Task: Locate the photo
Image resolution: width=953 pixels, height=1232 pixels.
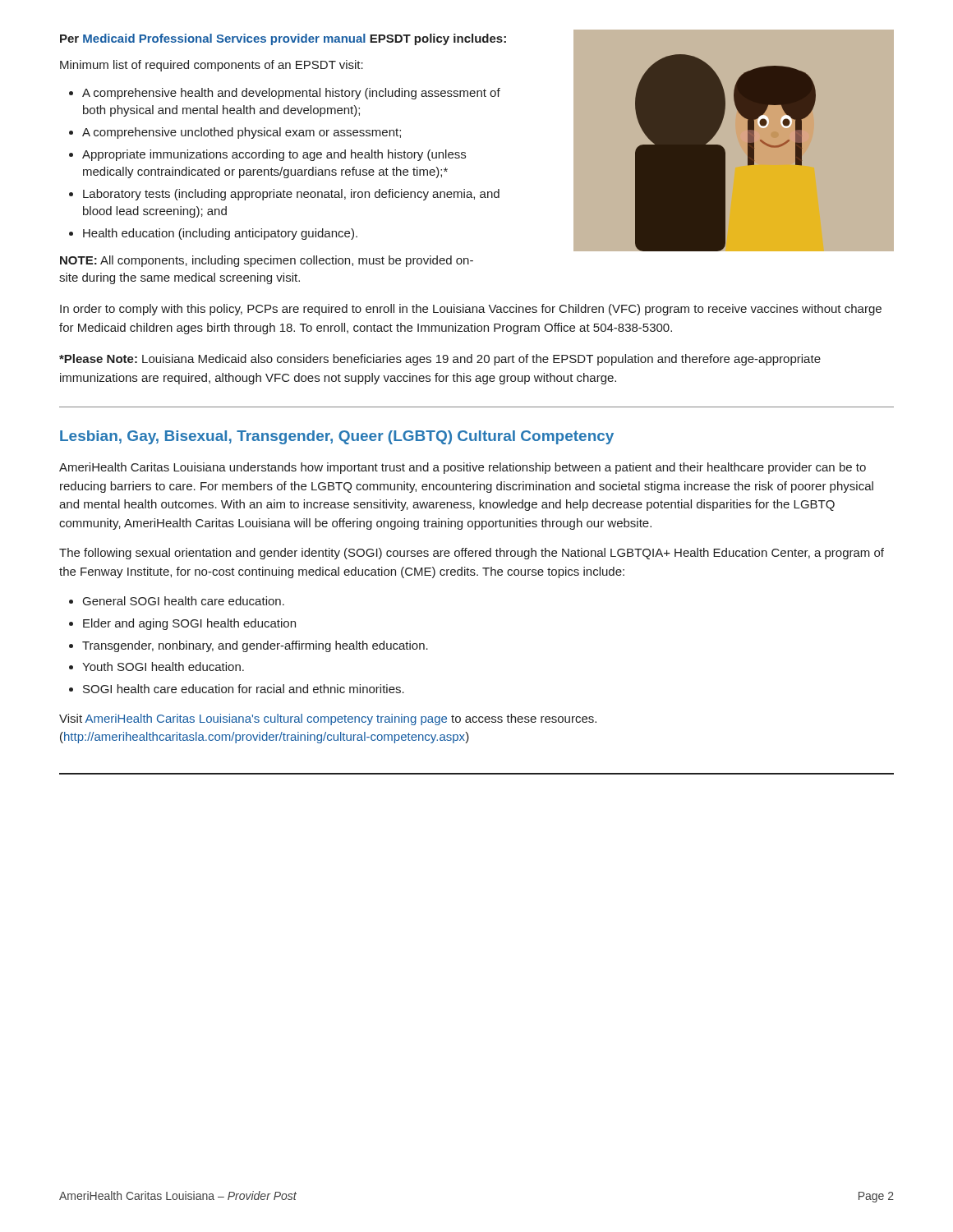Action: tap(734, 140)
